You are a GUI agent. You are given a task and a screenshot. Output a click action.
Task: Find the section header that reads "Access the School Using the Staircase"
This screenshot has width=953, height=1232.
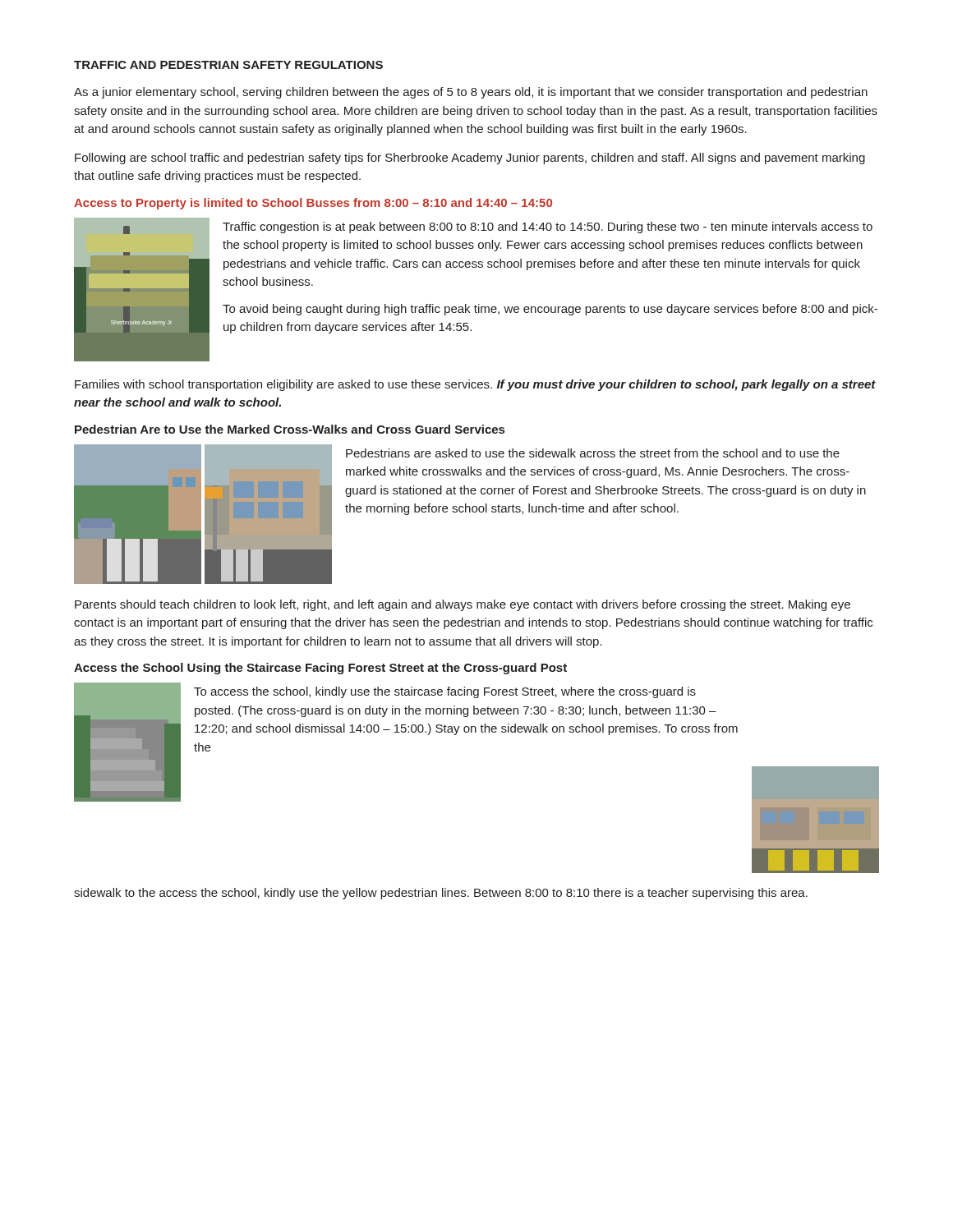coord(320,667)
